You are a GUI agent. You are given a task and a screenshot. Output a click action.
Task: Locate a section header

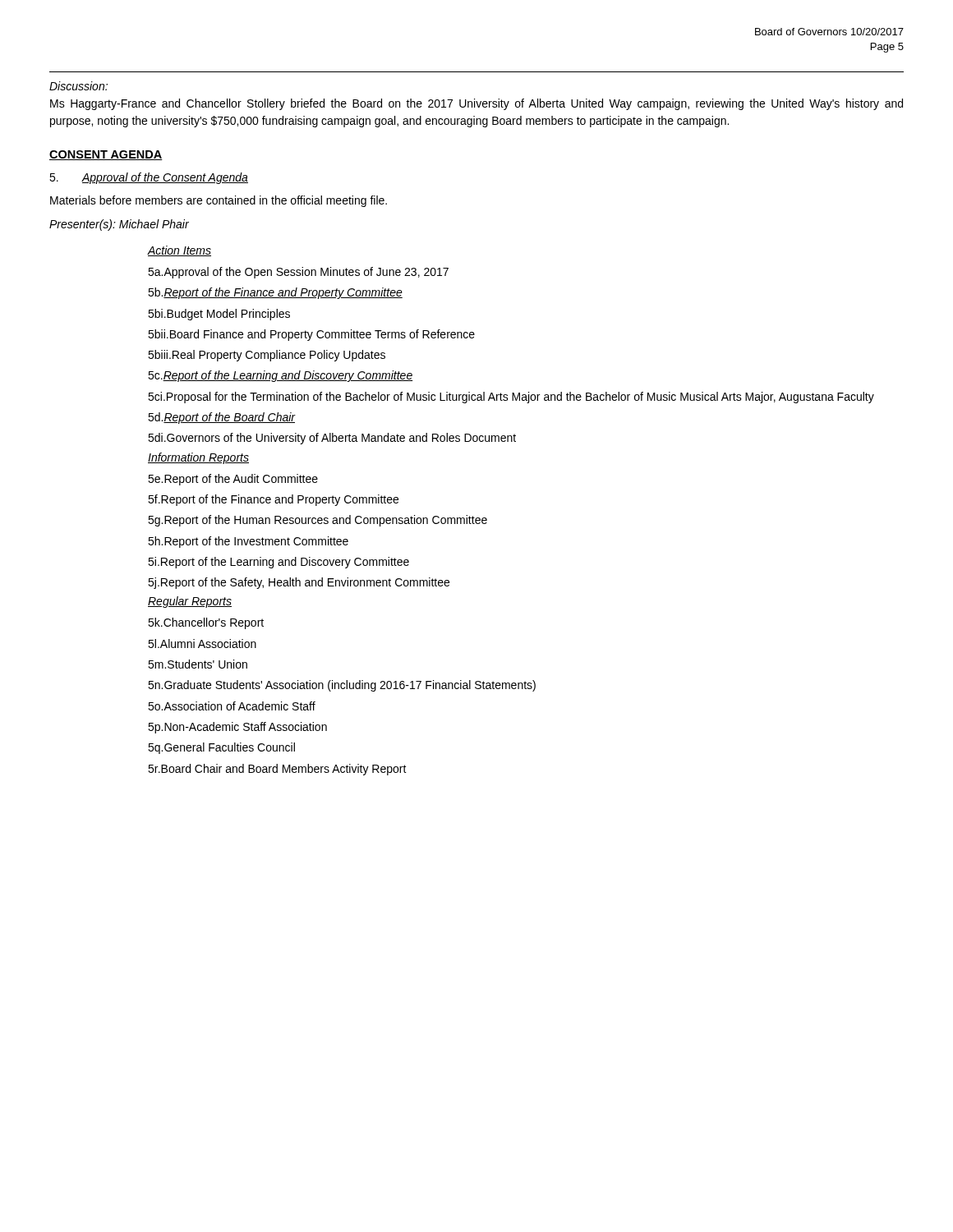point(106,154)
